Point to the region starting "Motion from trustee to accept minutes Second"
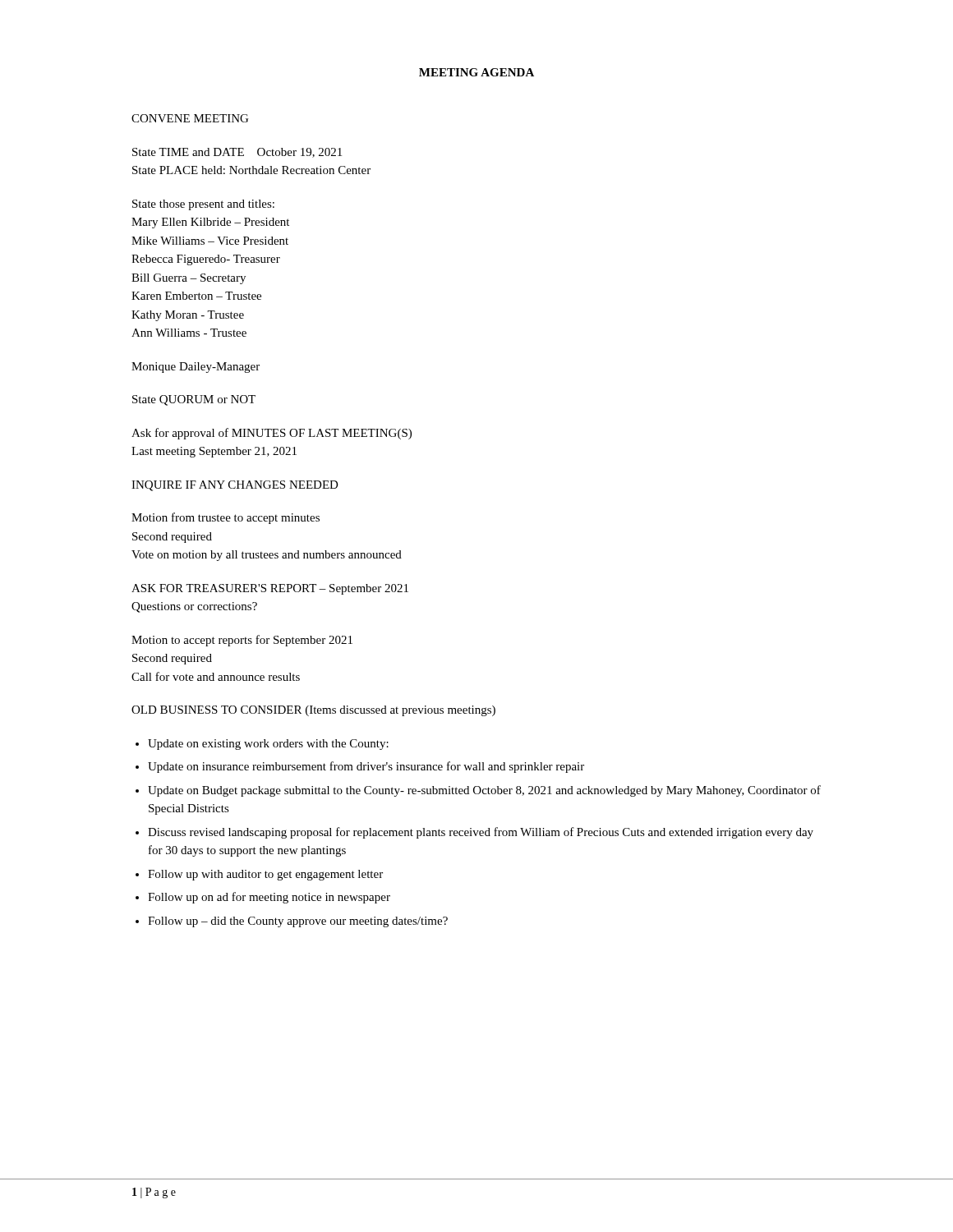 point(226,518)
